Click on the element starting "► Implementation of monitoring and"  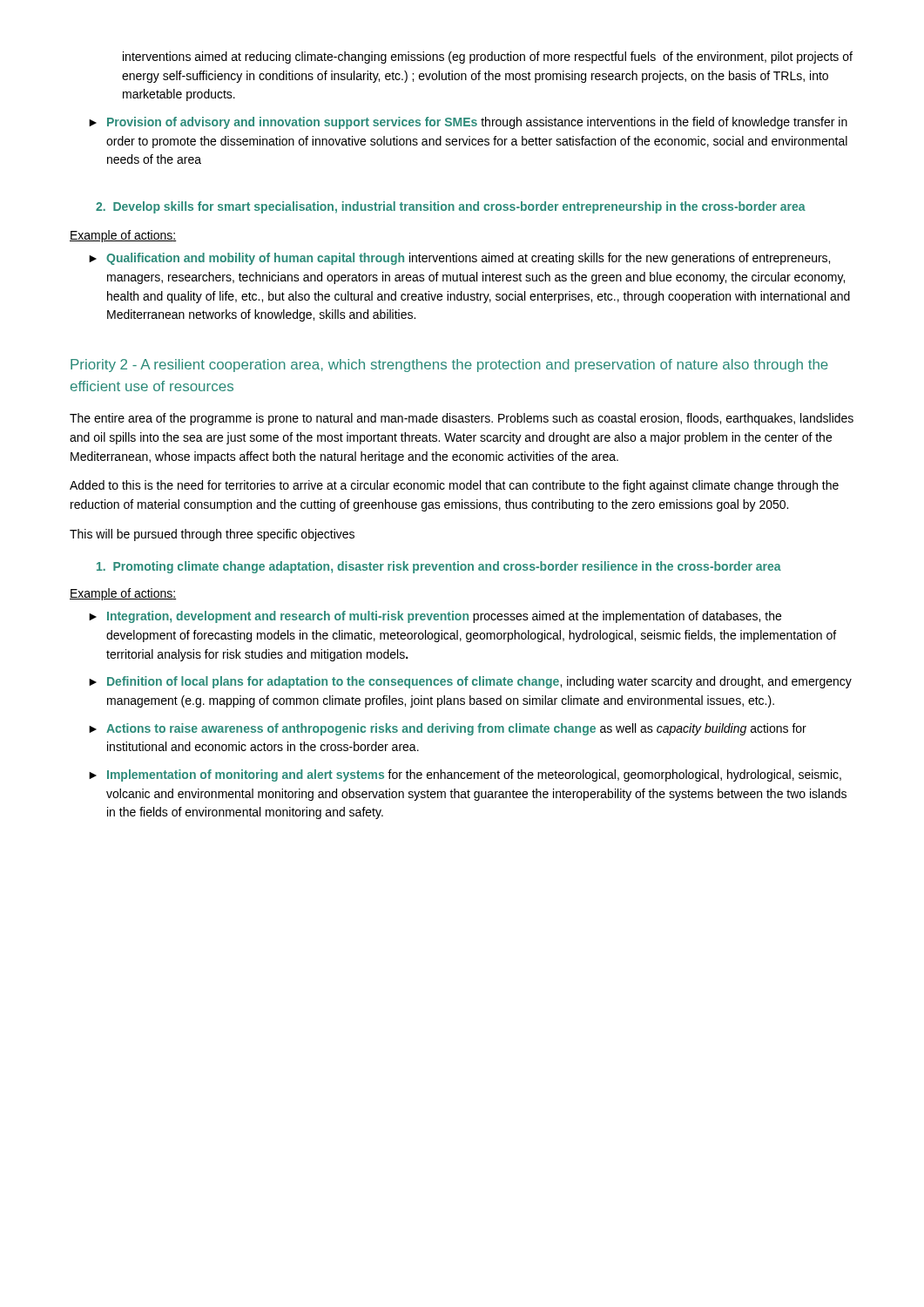pos(471,794)
